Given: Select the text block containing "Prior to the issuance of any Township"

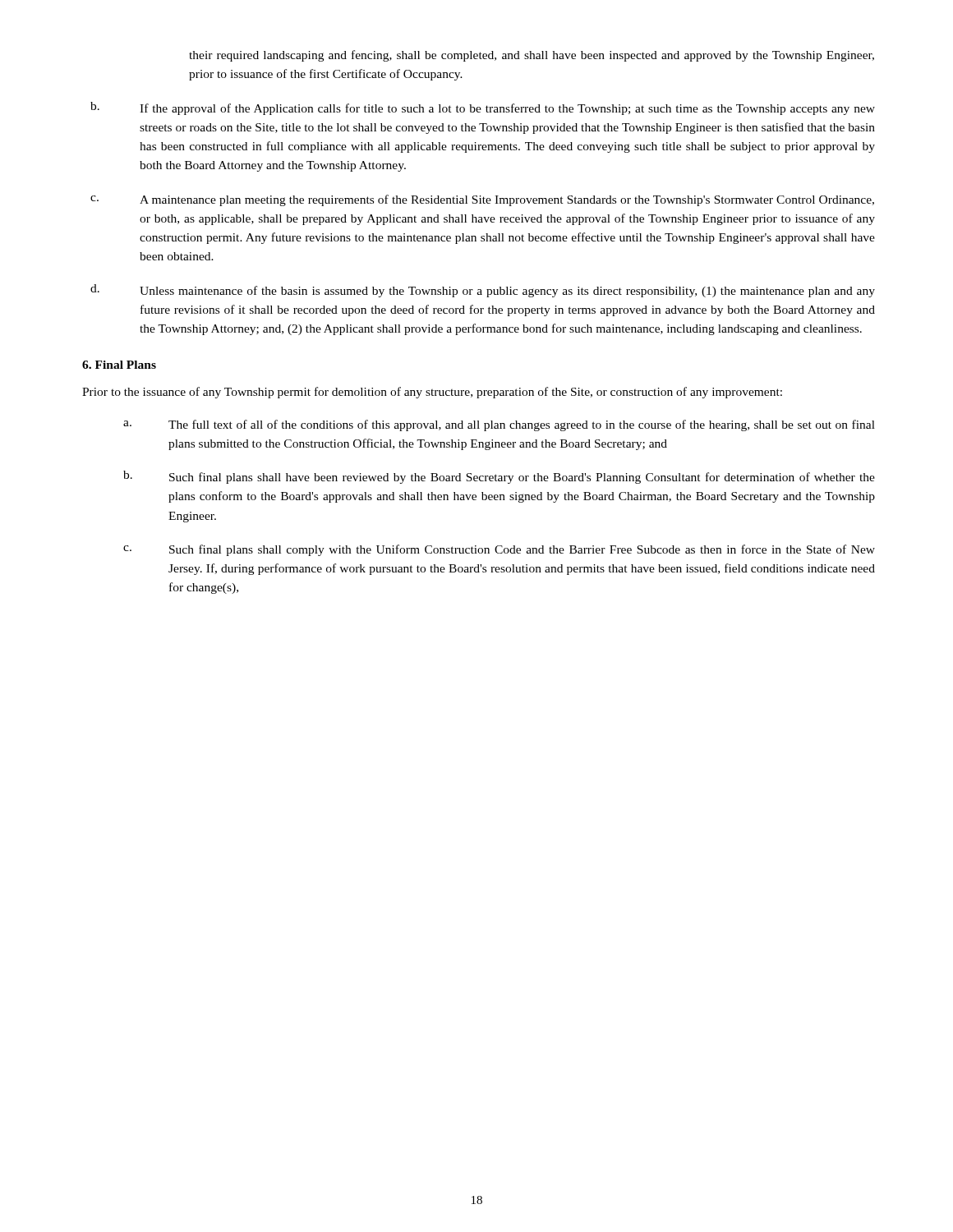Looking at the screenshot, I should pyautogui.click(x=433, y=392).
